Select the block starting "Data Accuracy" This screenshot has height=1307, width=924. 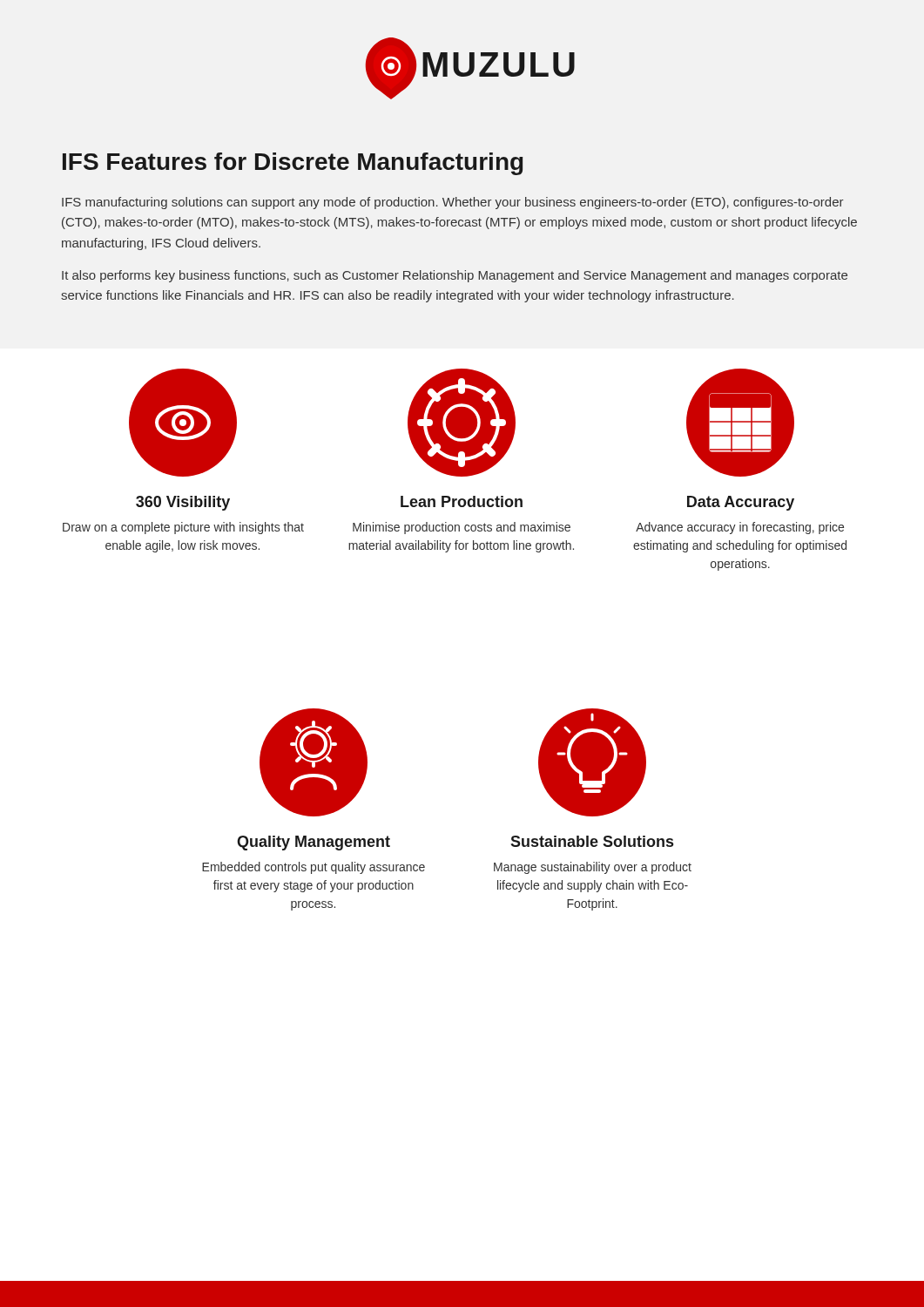pos(740,502)
